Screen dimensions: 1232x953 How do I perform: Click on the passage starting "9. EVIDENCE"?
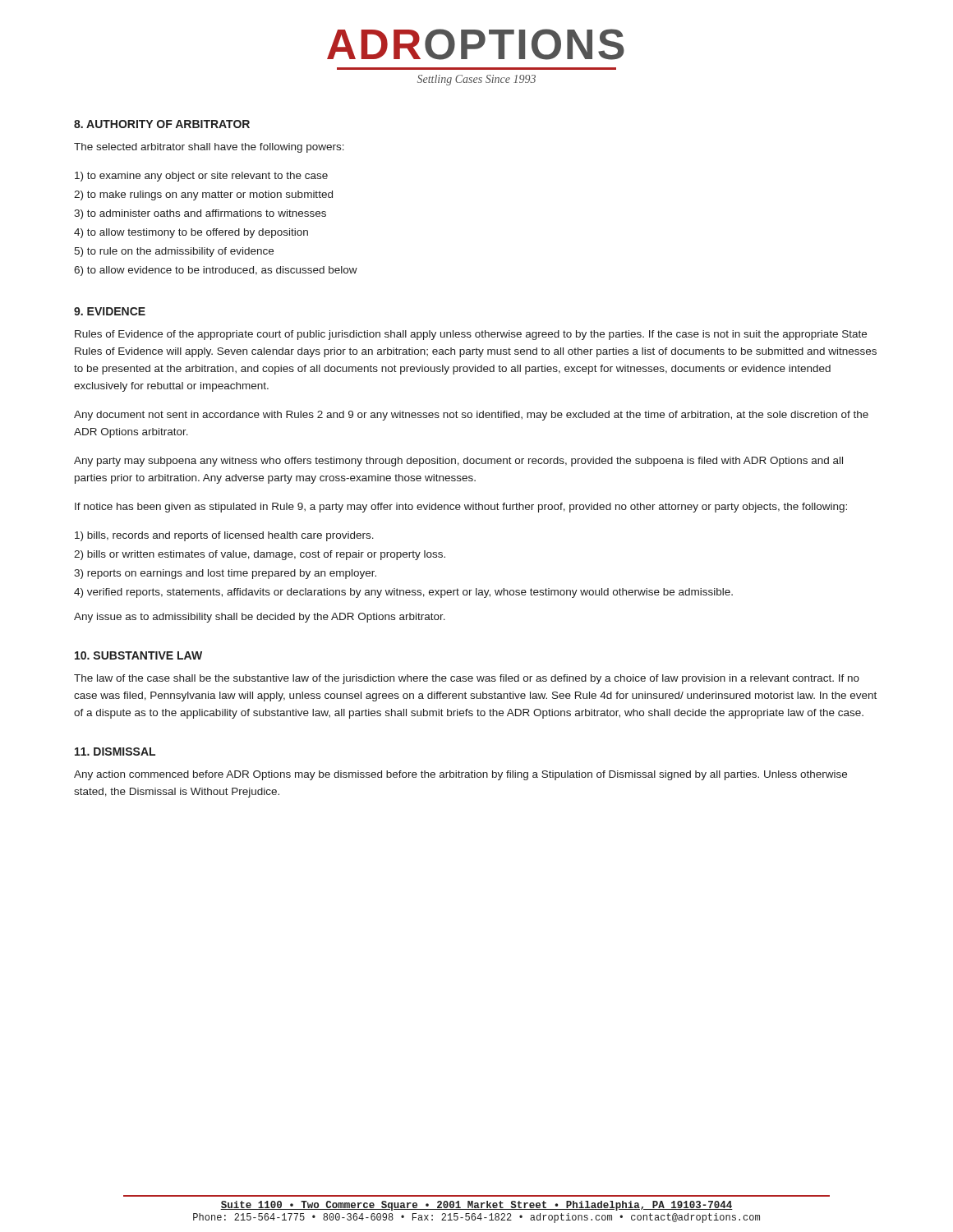point(110,312)
